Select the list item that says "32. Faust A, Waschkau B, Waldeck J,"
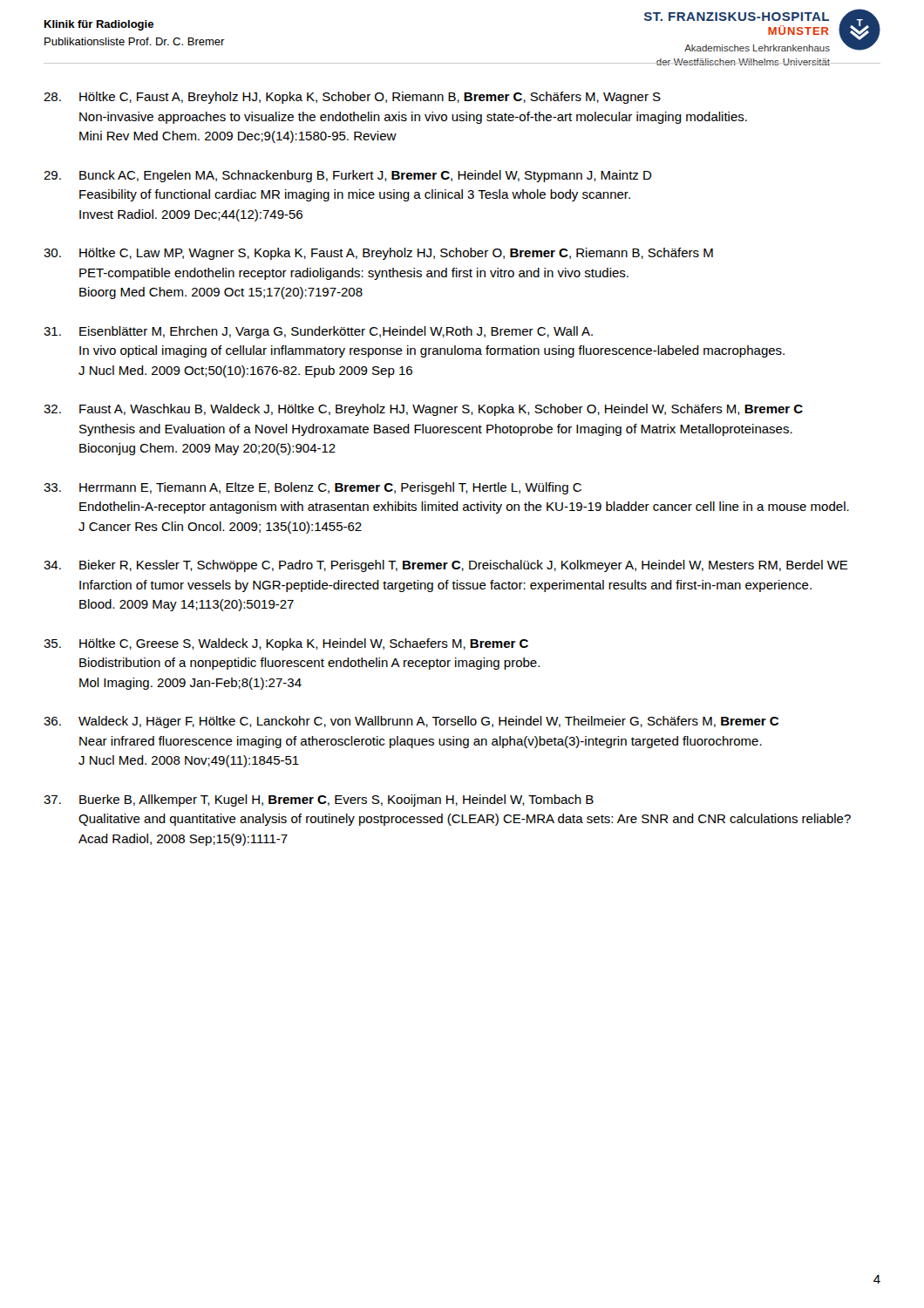This screenshot has height=1308, width=924. (462, 429)
